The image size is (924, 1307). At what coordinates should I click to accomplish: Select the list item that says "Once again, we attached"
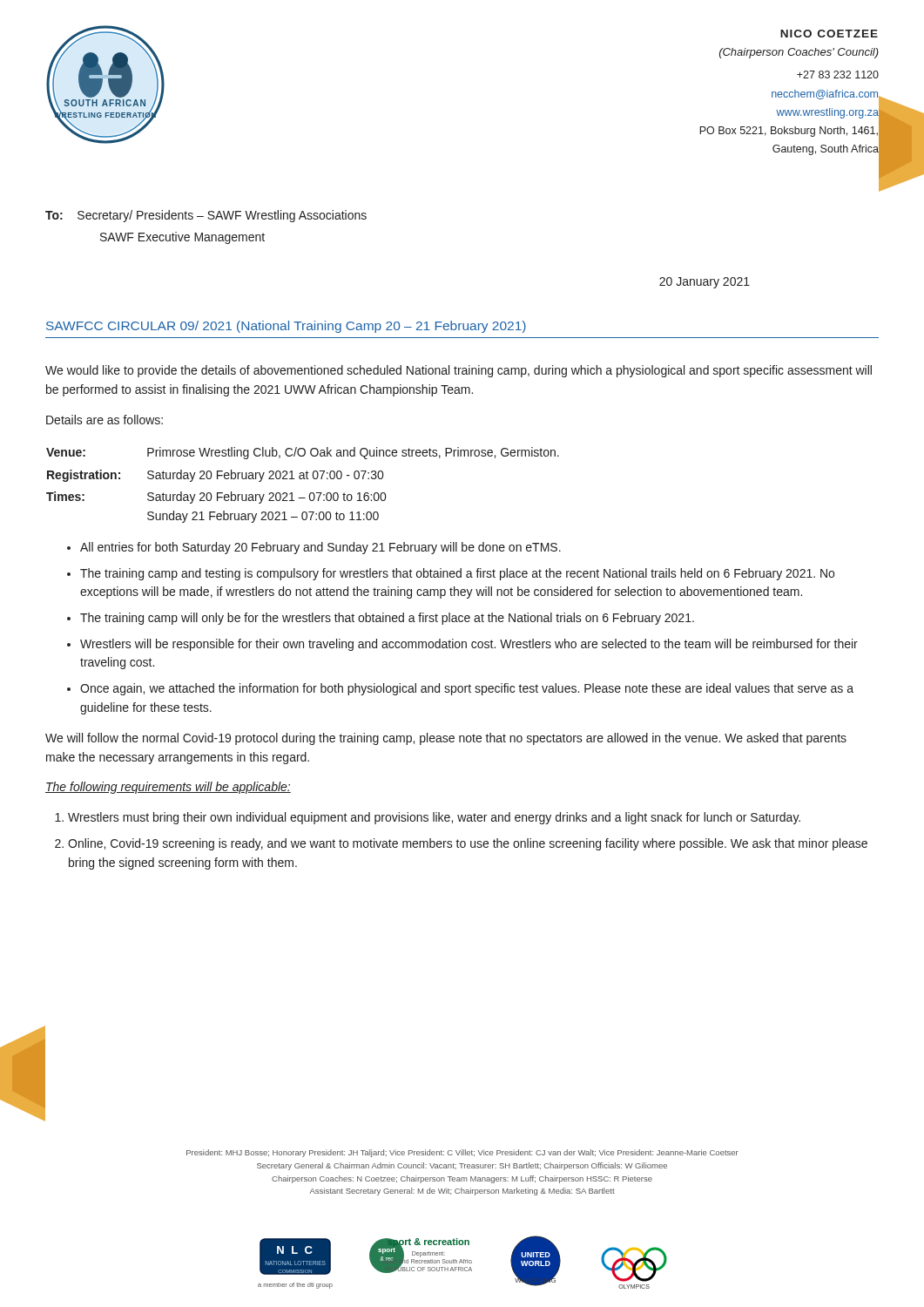pyautogui.click(x=467, y=698)
